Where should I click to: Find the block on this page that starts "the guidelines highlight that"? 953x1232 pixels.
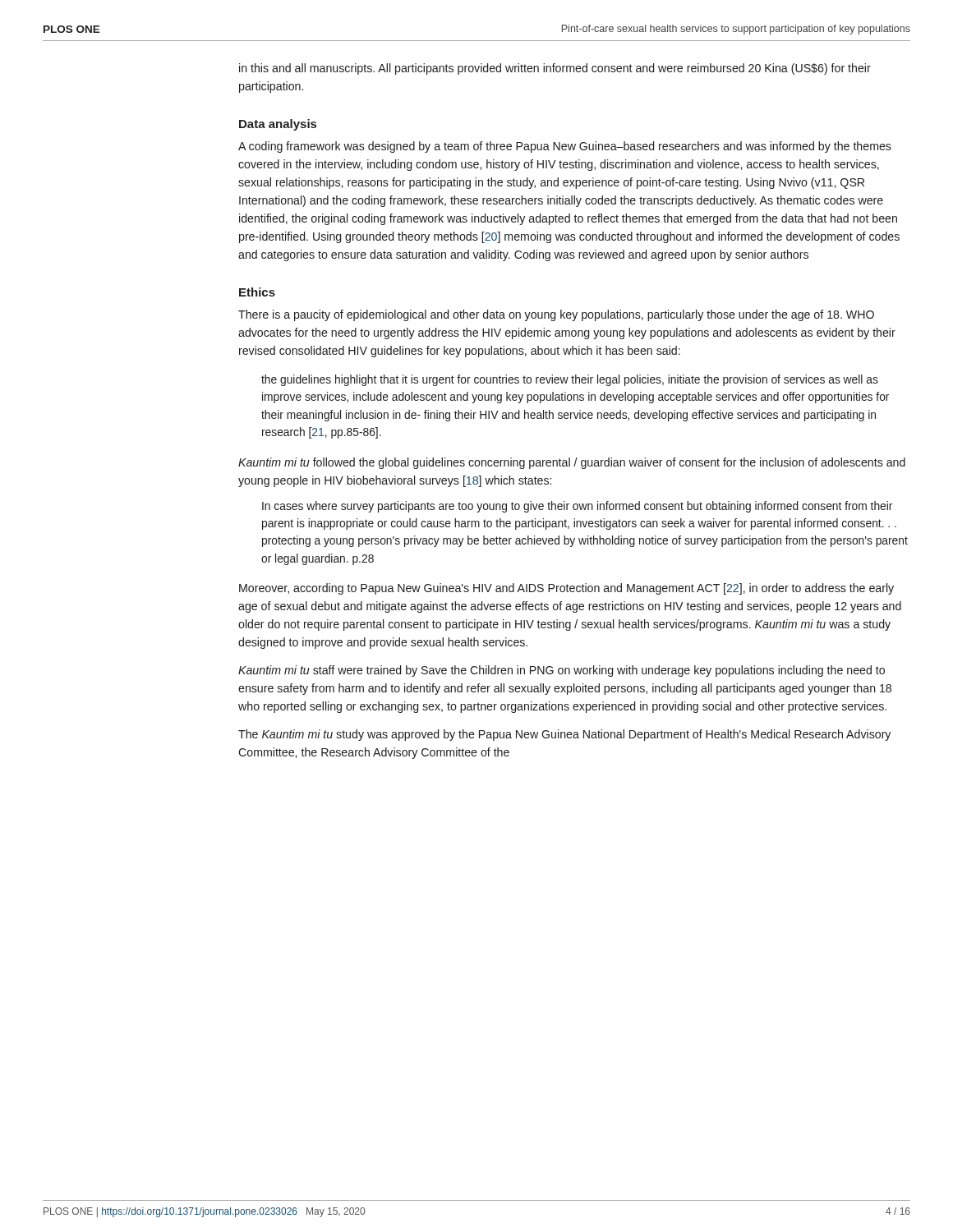tap(575, 406)
